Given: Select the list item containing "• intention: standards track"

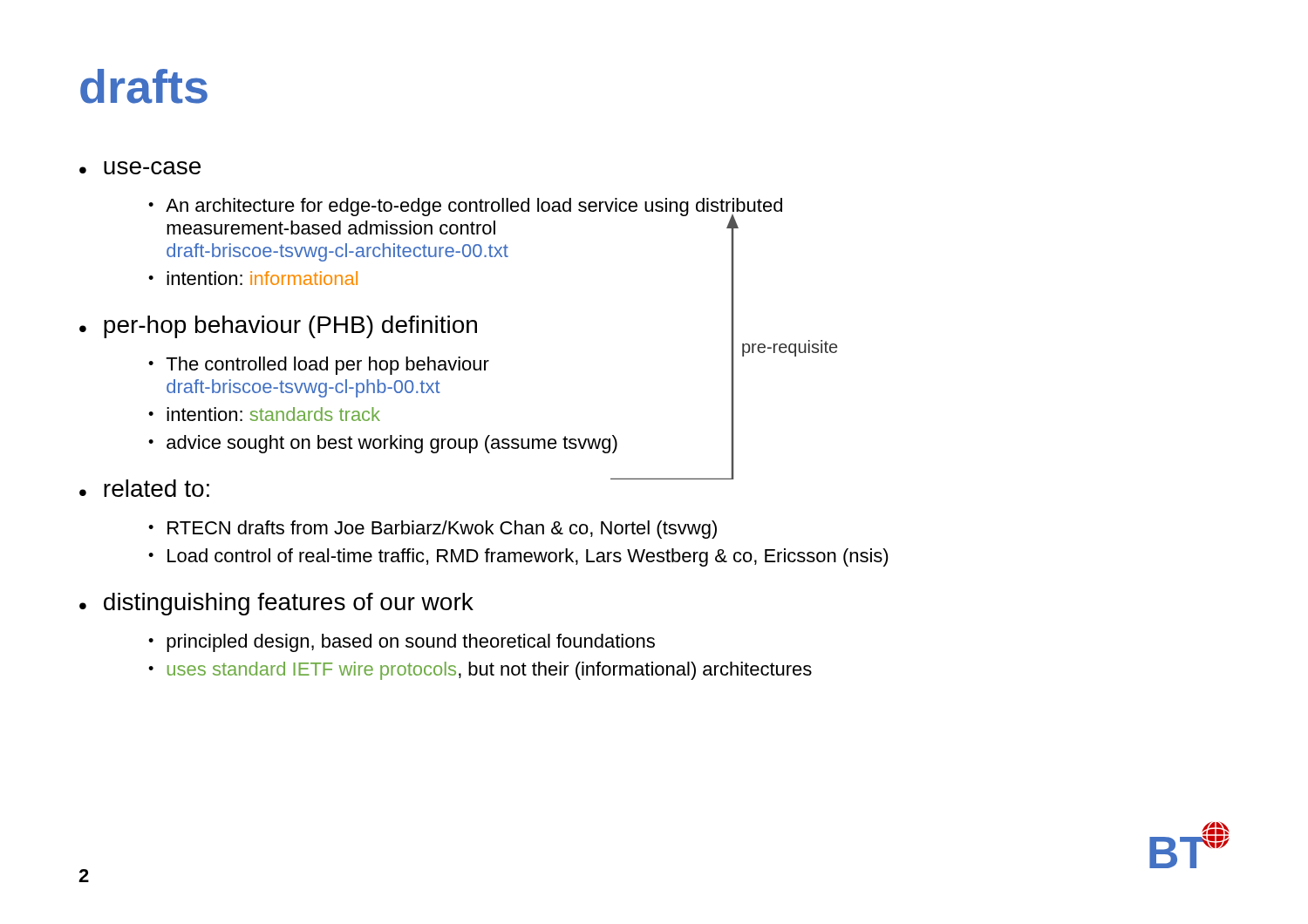Looking at the screenshot, I should click(x=264, y=415).
